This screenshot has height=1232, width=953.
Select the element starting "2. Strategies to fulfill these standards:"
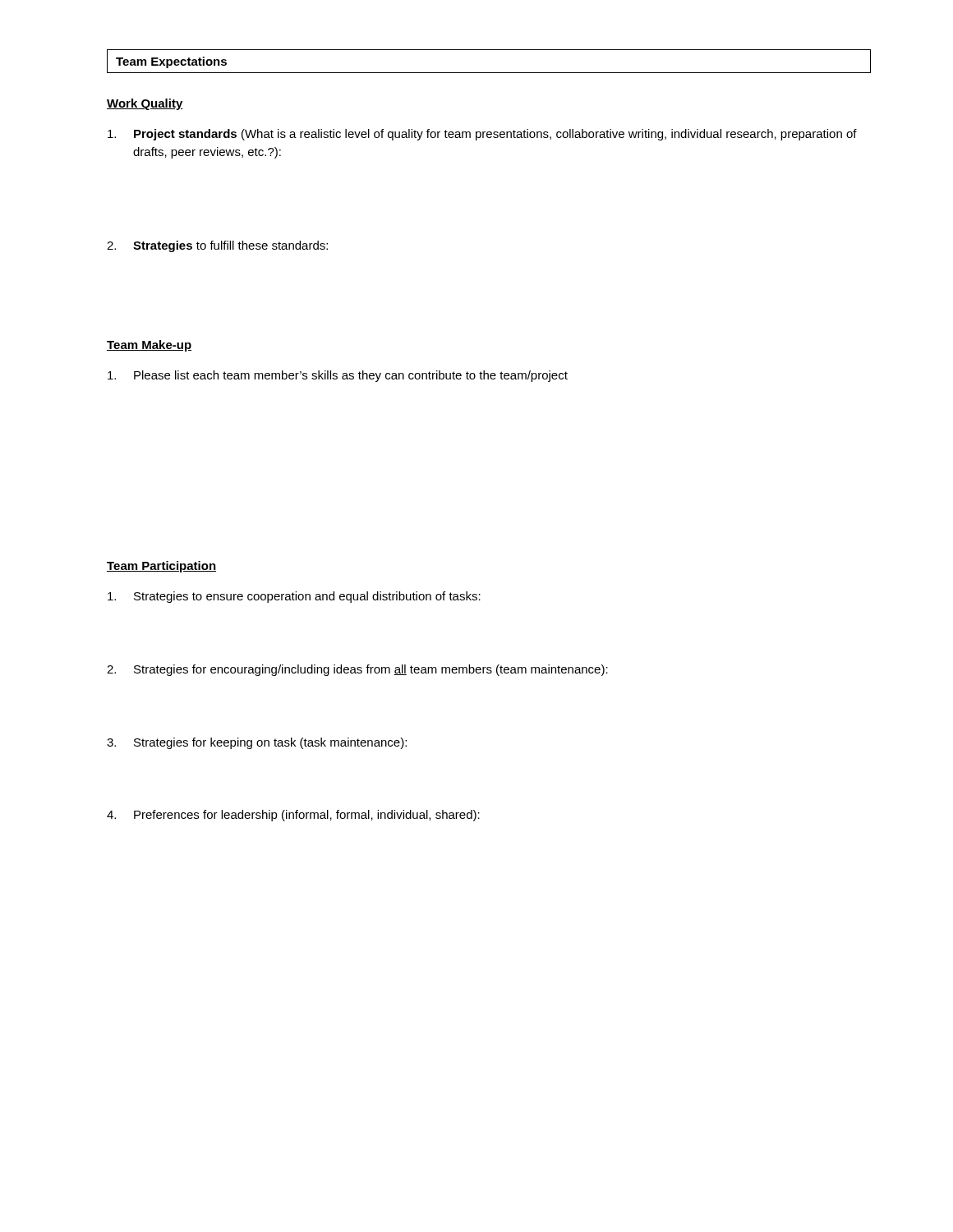pos(218,245)
